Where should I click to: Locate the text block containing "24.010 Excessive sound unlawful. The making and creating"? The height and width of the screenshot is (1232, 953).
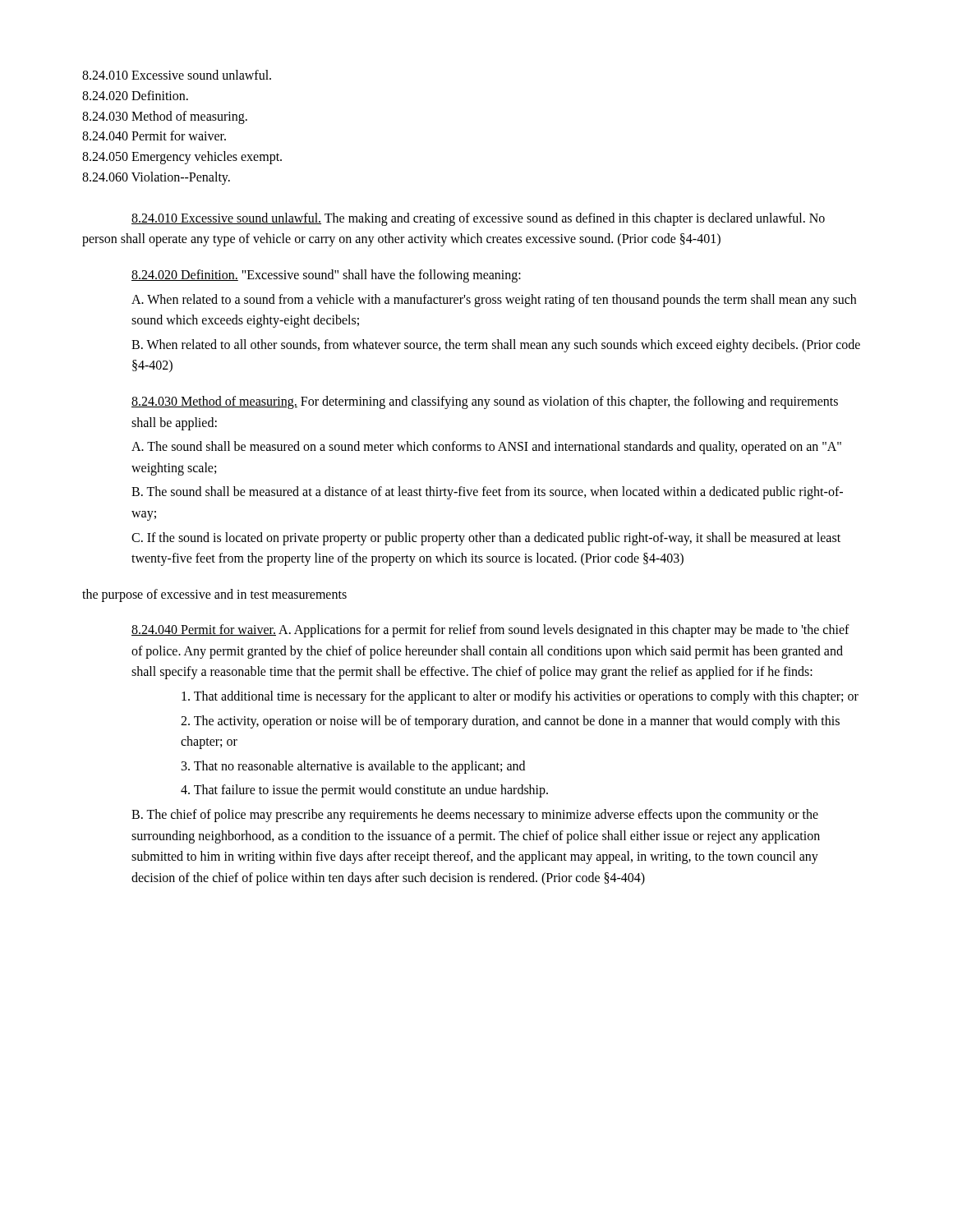[x=454, y=228]
